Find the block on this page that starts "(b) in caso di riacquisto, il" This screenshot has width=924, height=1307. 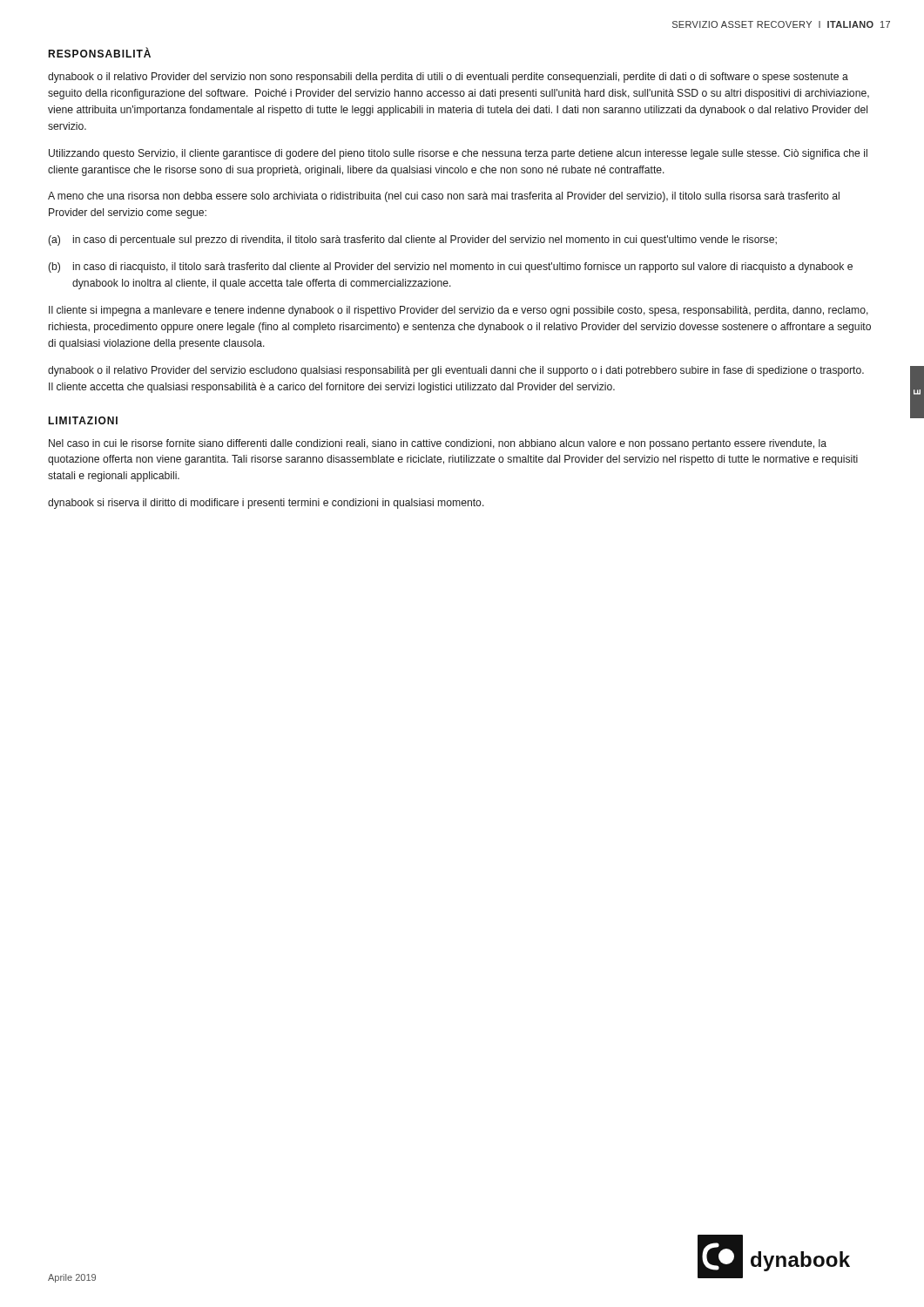coord(460,275)
